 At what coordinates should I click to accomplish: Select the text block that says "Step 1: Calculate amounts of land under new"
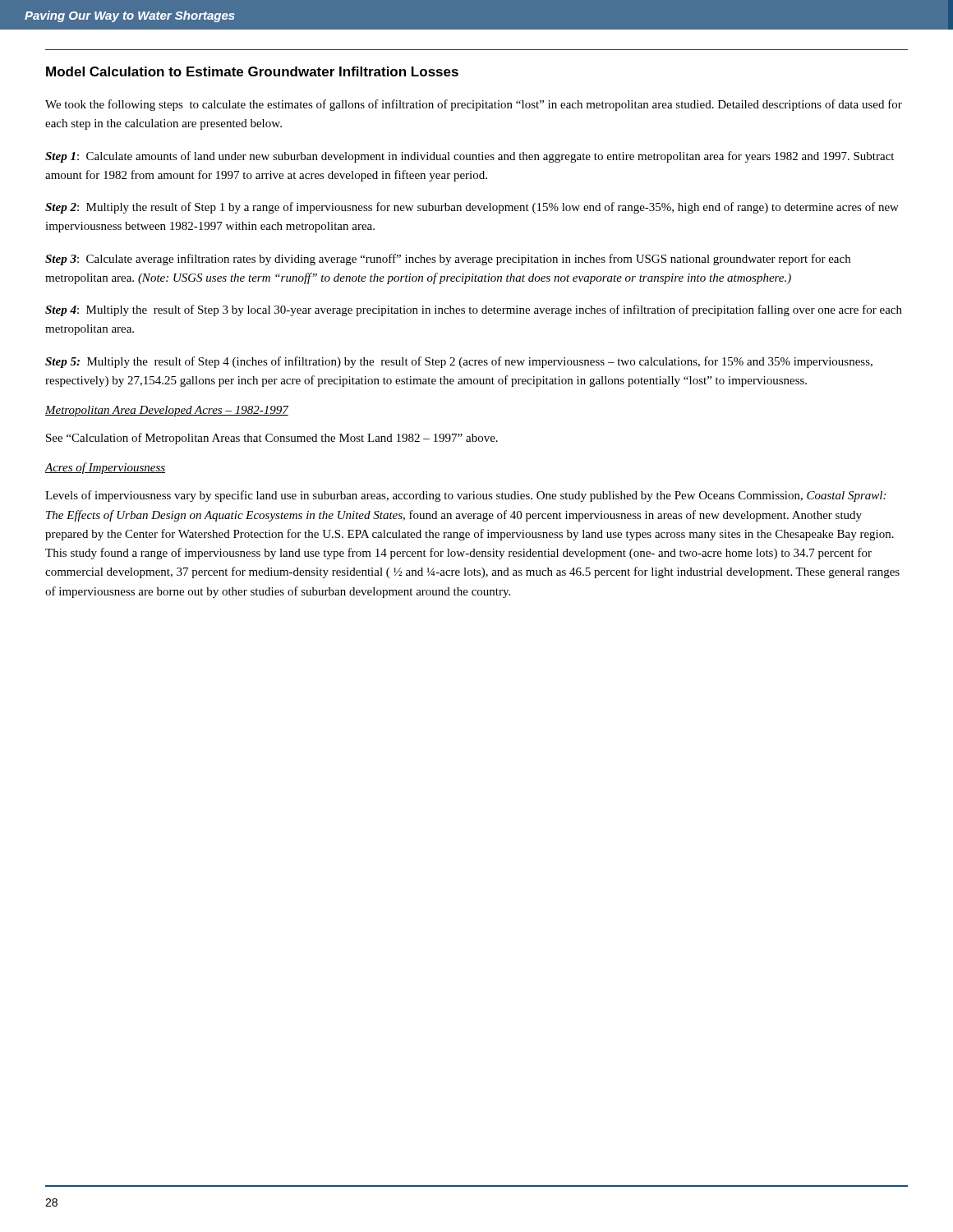click(470, 165)
